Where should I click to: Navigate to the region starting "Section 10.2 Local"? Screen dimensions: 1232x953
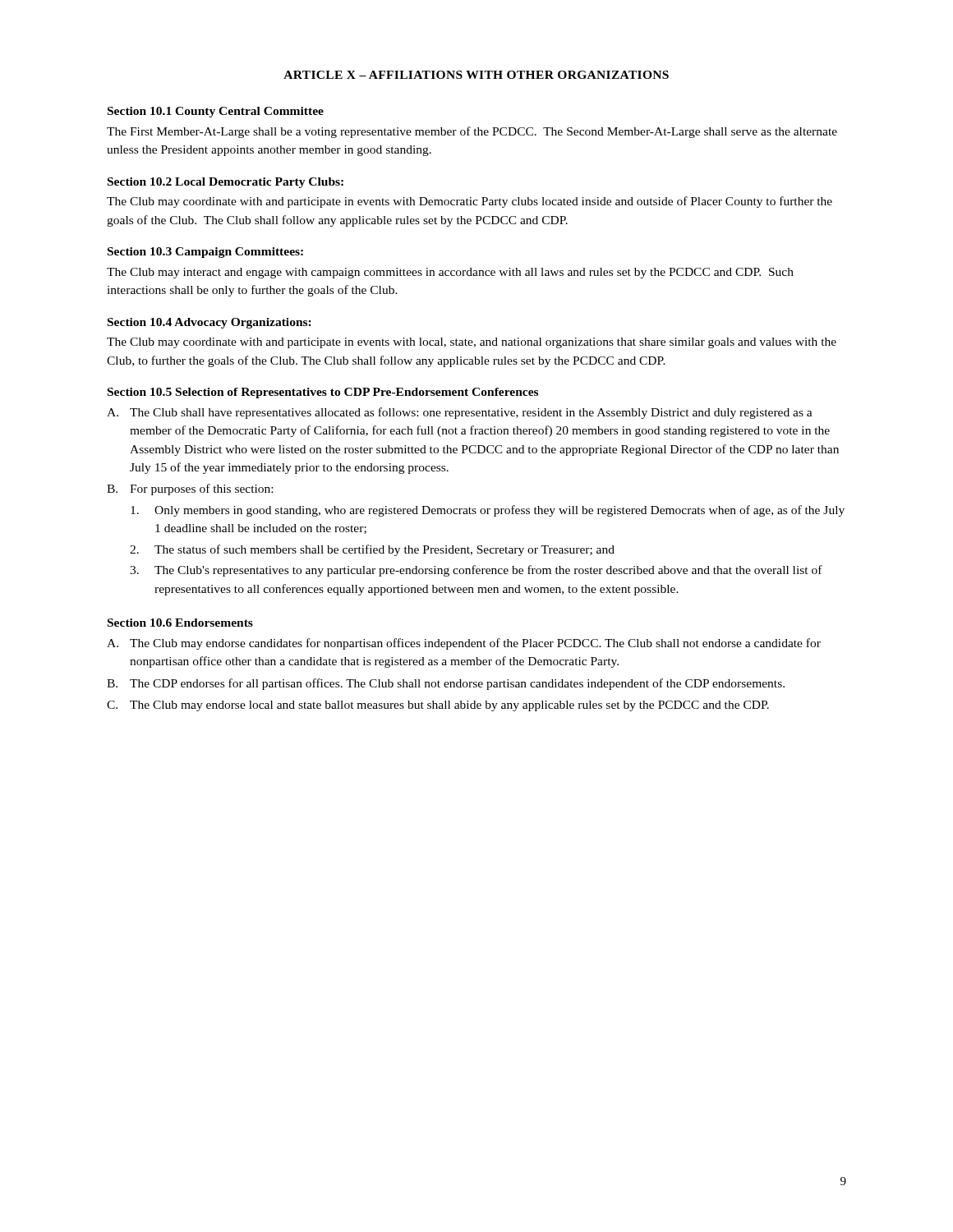click(x=226, y=181)
